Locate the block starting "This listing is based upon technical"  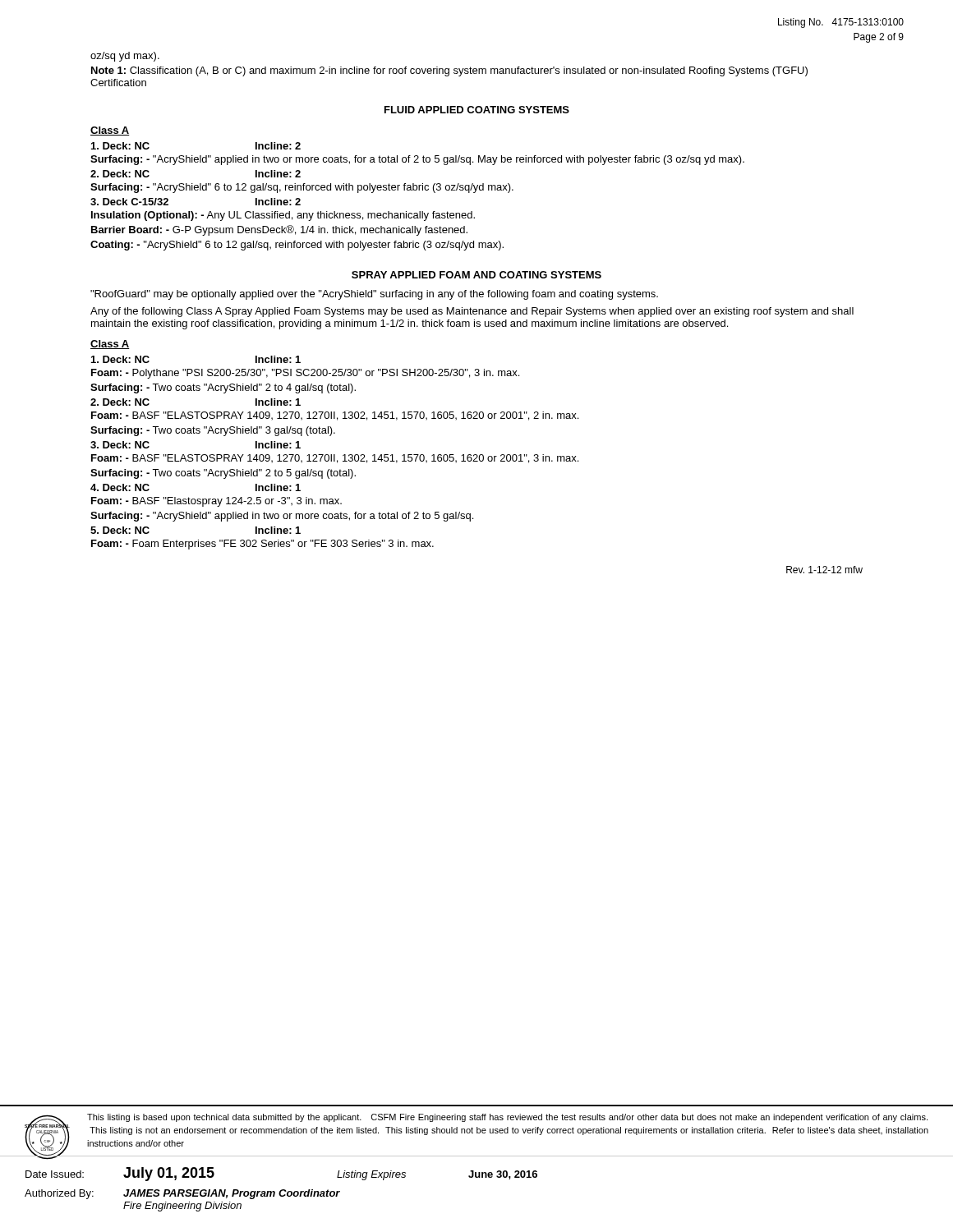(x=508, y=1130)
